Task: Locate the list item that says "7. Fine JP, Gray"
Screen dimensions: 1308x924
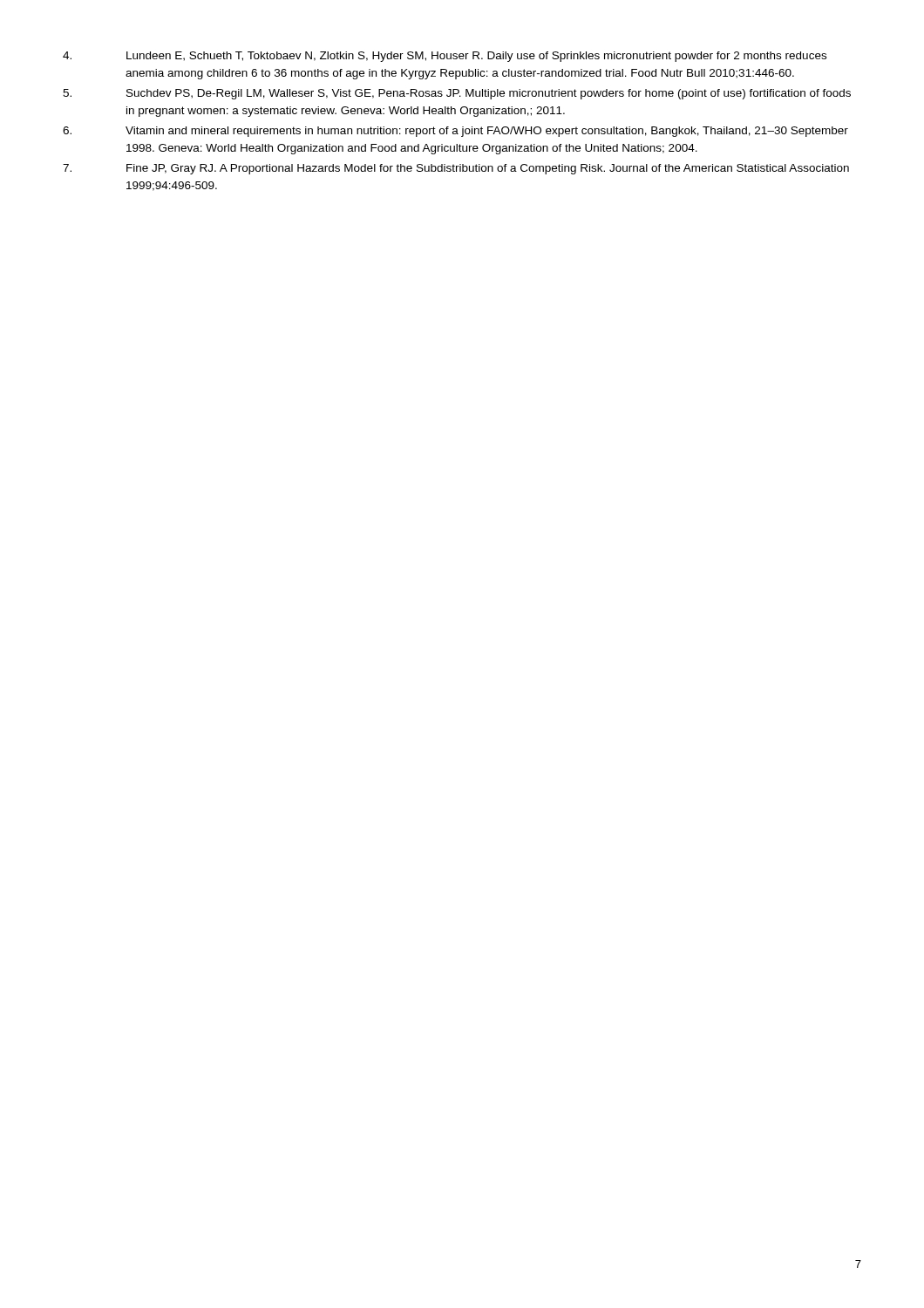Action: [462, 177]
